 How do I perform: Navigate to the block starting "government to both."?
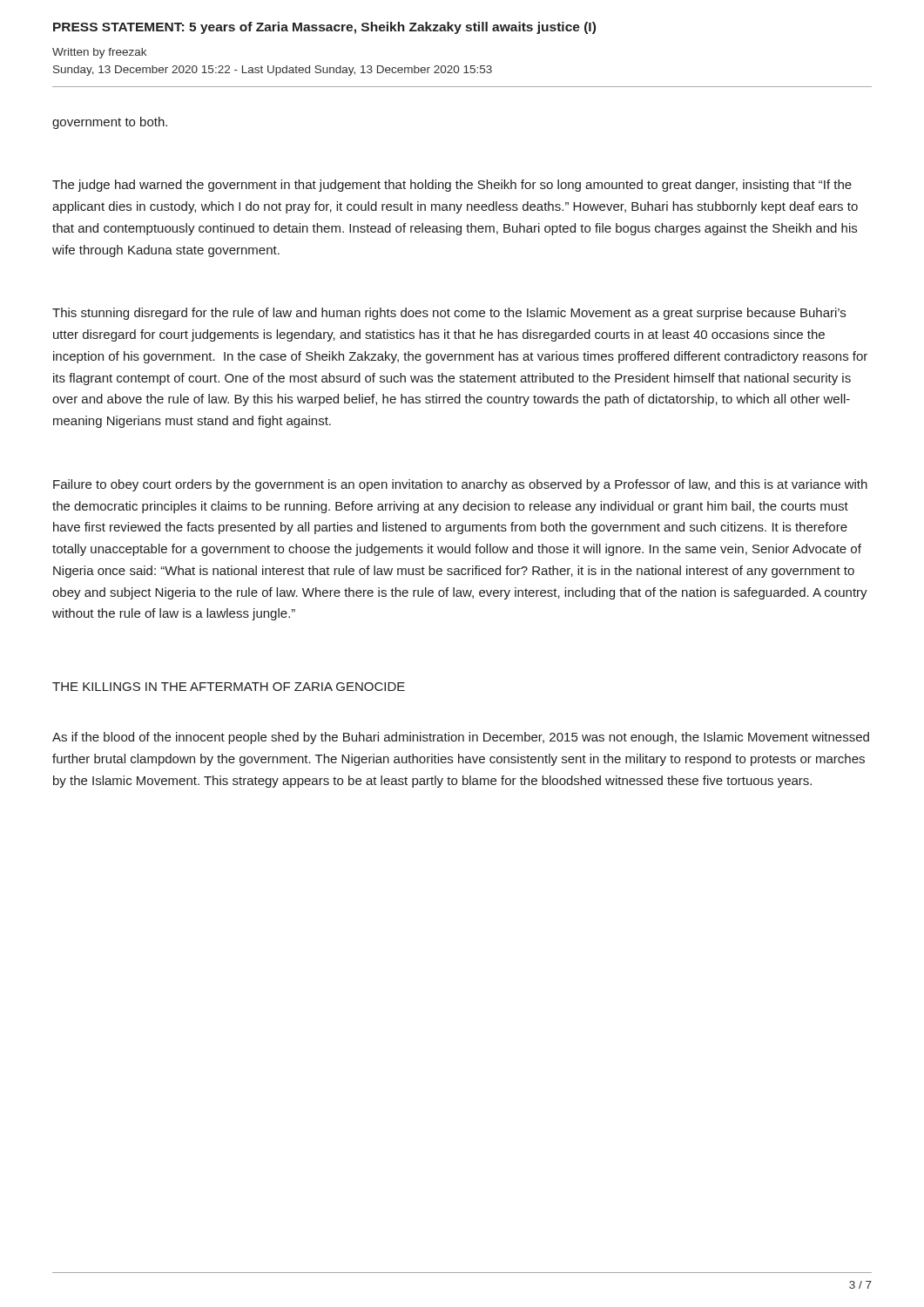pos(110,121)
